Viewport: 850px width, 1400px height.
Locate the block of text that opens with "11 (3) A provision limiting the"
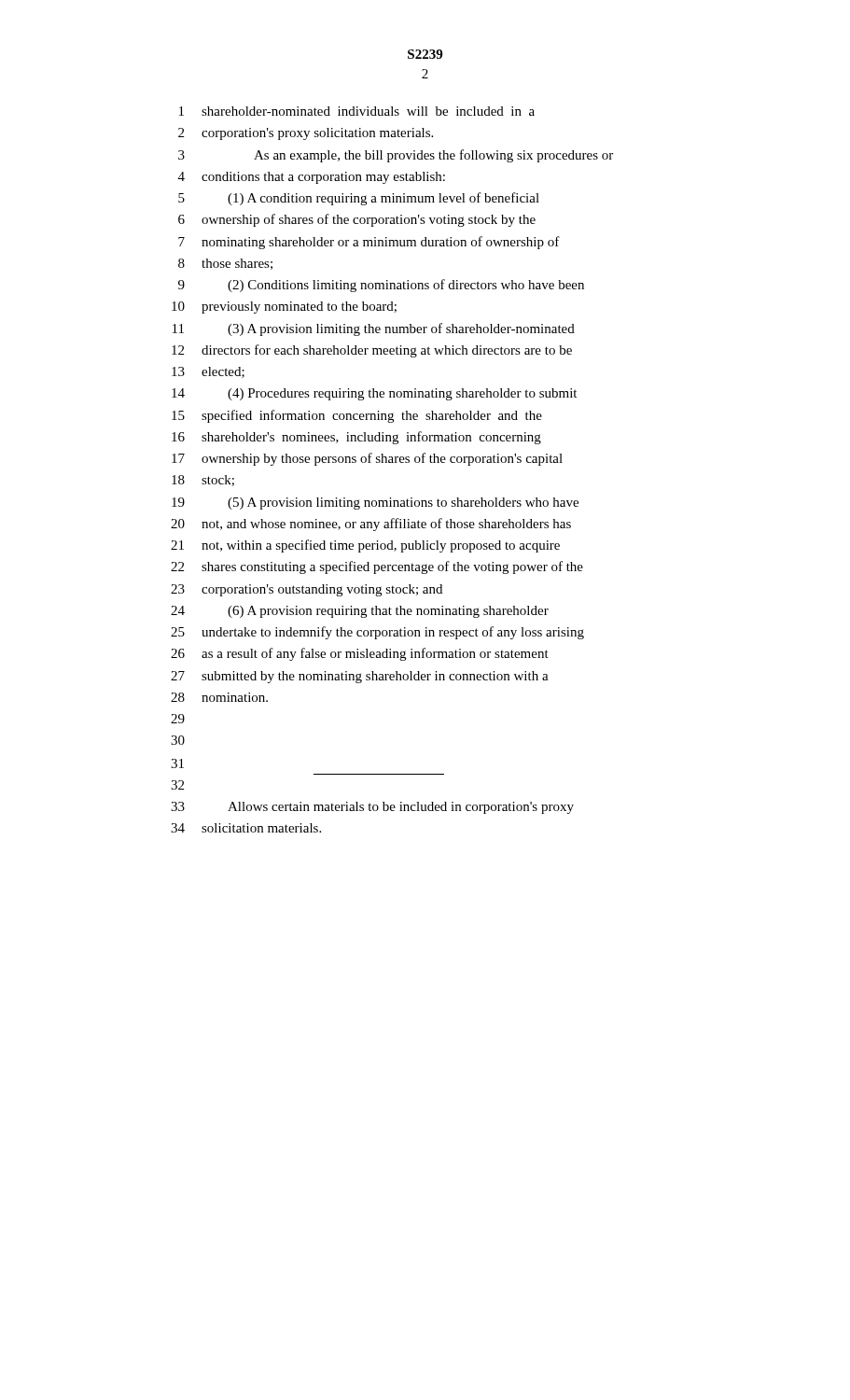coord(467,350)
